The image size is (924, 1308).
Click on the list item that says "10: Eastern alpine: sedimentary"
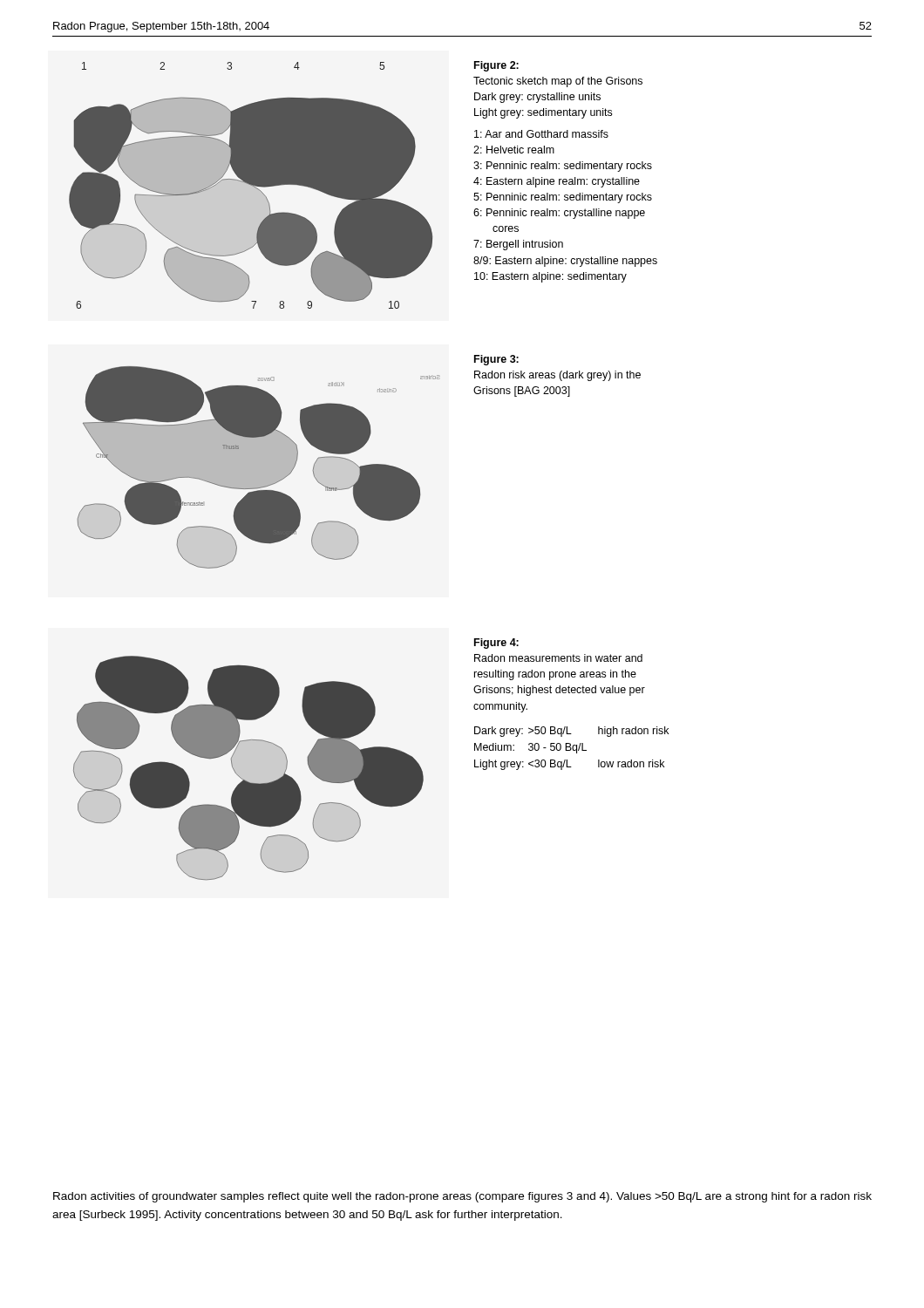[550, 276]
